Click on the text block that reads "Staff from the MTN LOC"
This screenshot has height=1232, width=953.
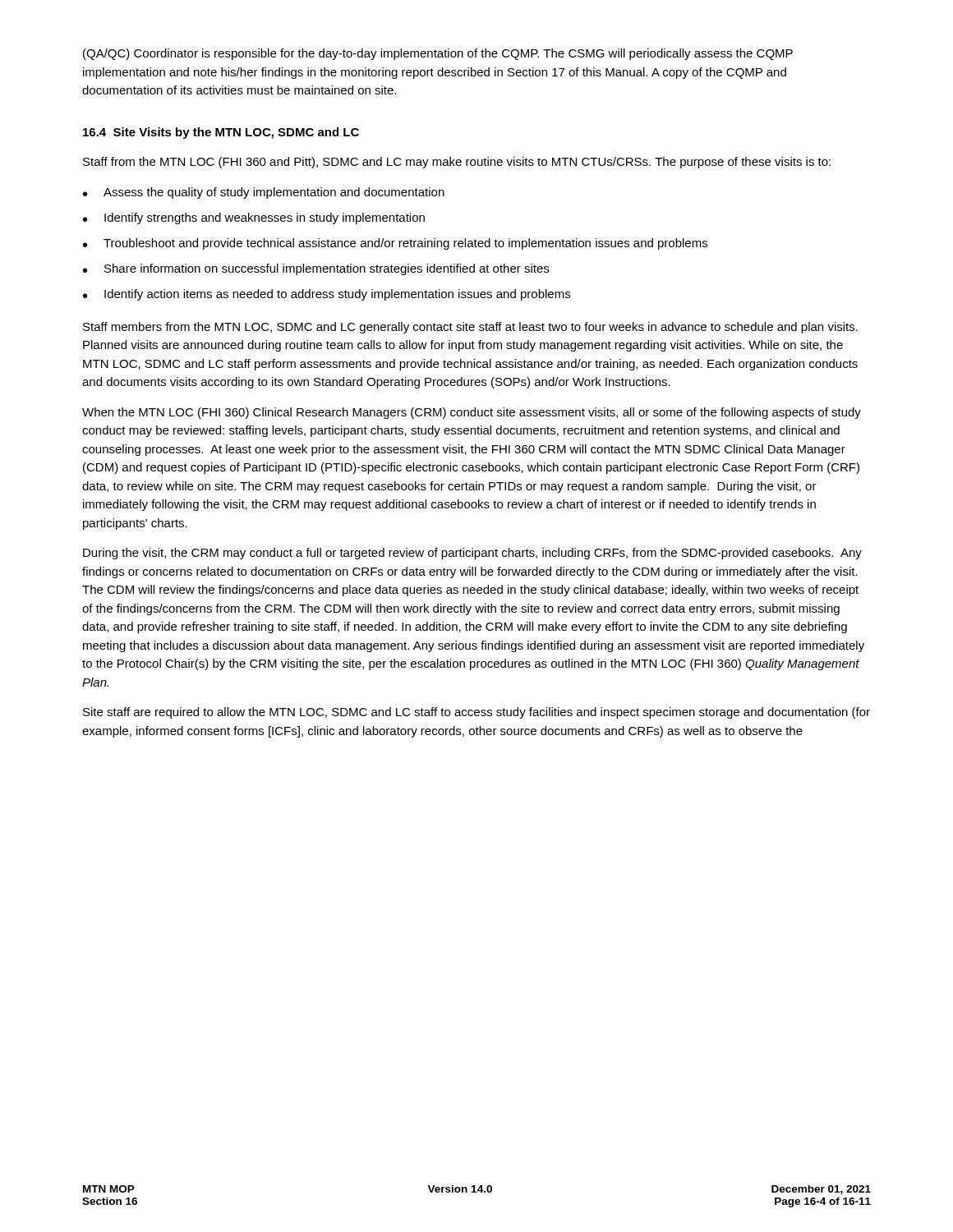click(x=457, y=161)
